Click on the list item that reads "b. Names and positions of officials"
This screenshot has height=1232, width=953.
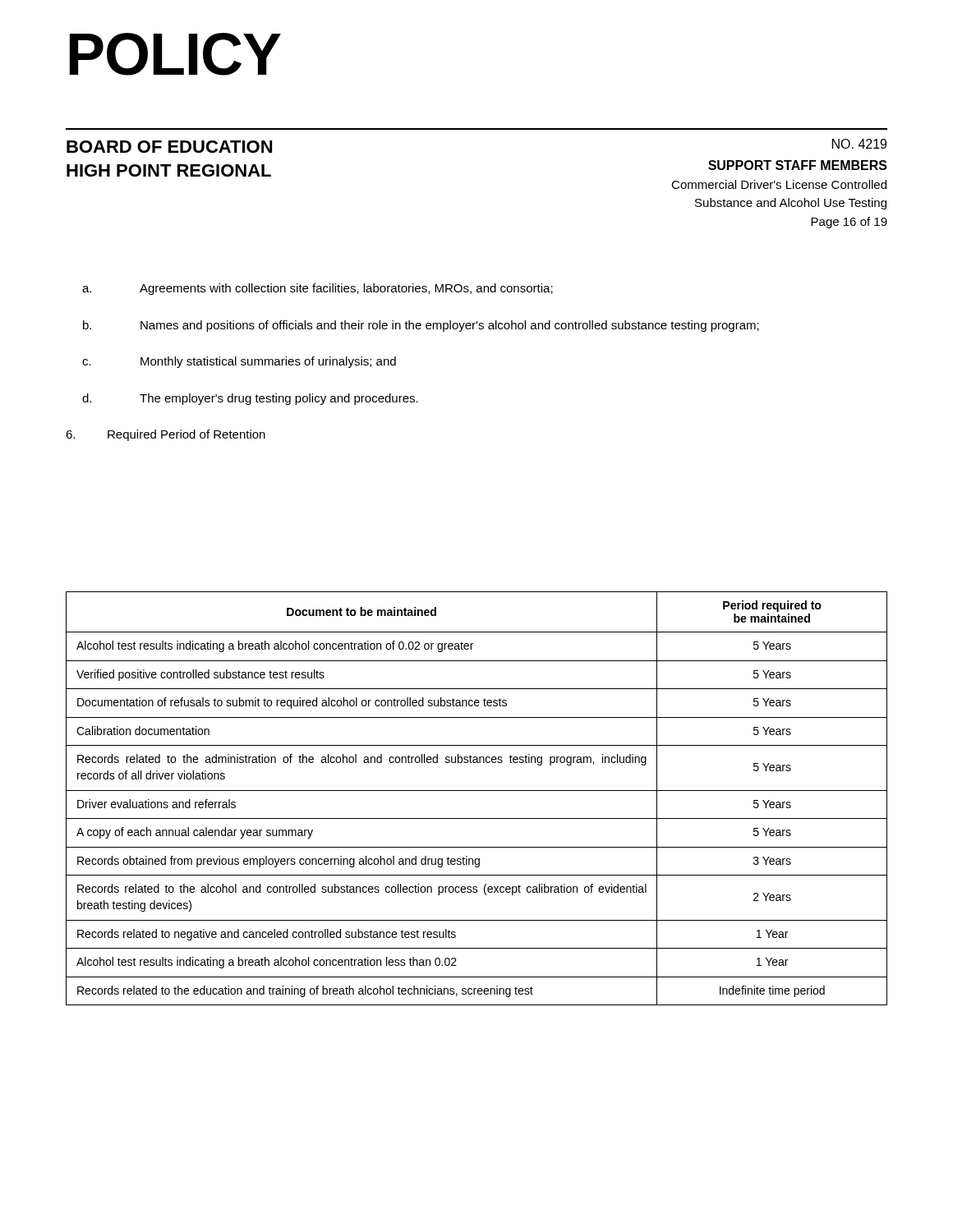[476, 325]
